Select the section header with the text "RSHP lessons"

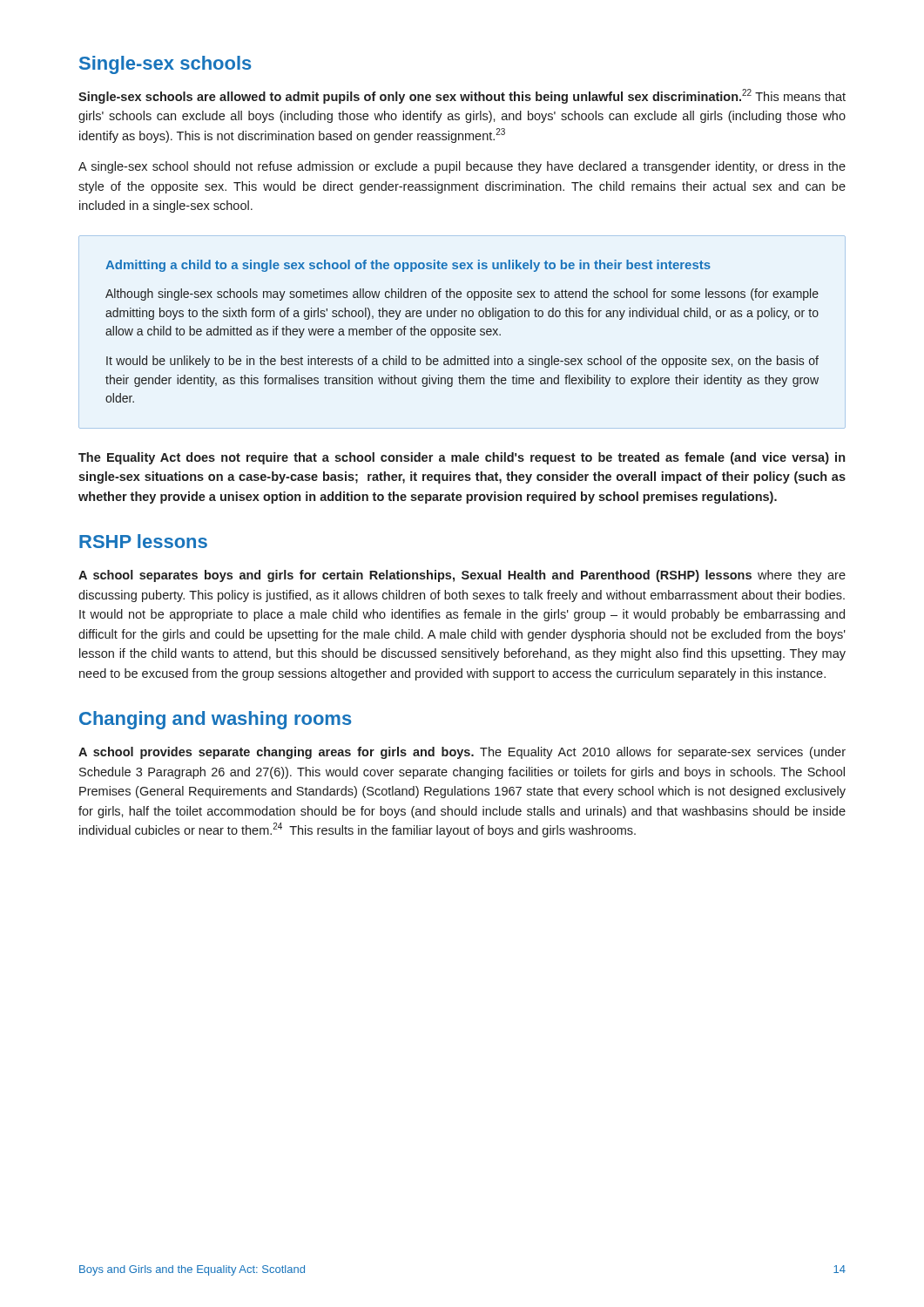click(143, 541)
